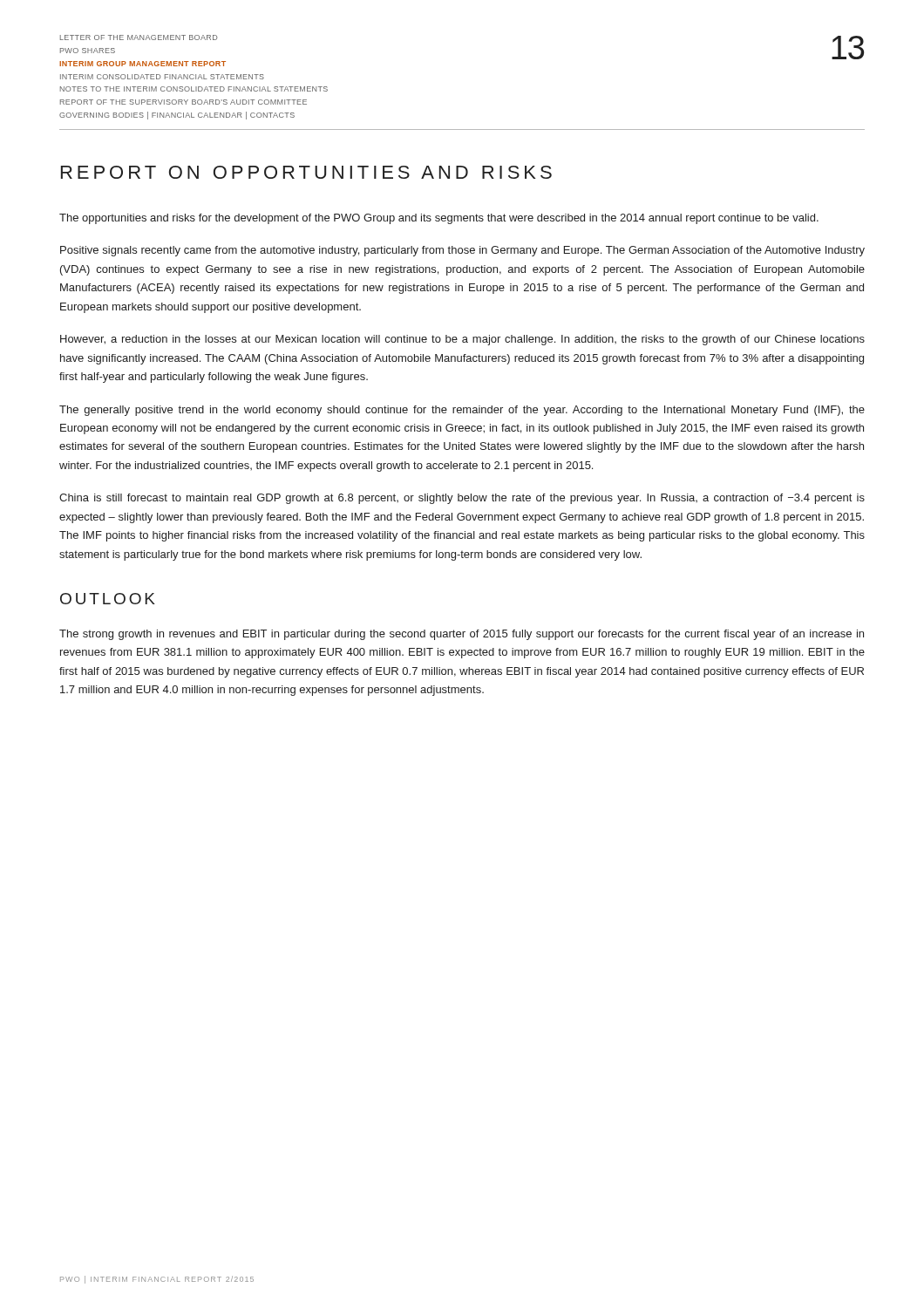Find the title that says "REPORT ON OPPORTUNITIES AND"

click(x=308, y=172)
